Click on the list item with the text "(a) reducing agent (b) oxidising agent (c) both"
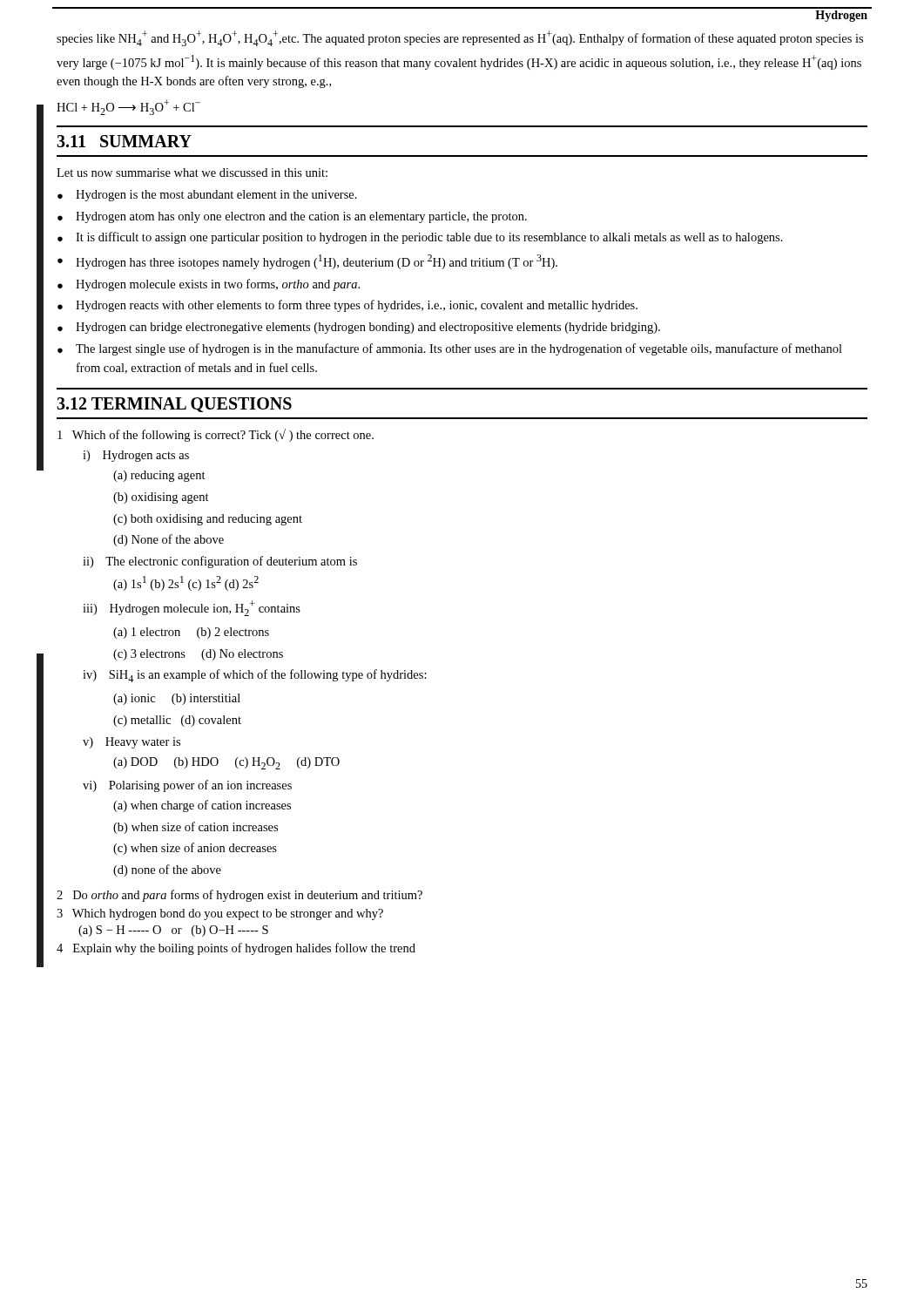This screenshot has height=1307, width=924. click(208, 507)
